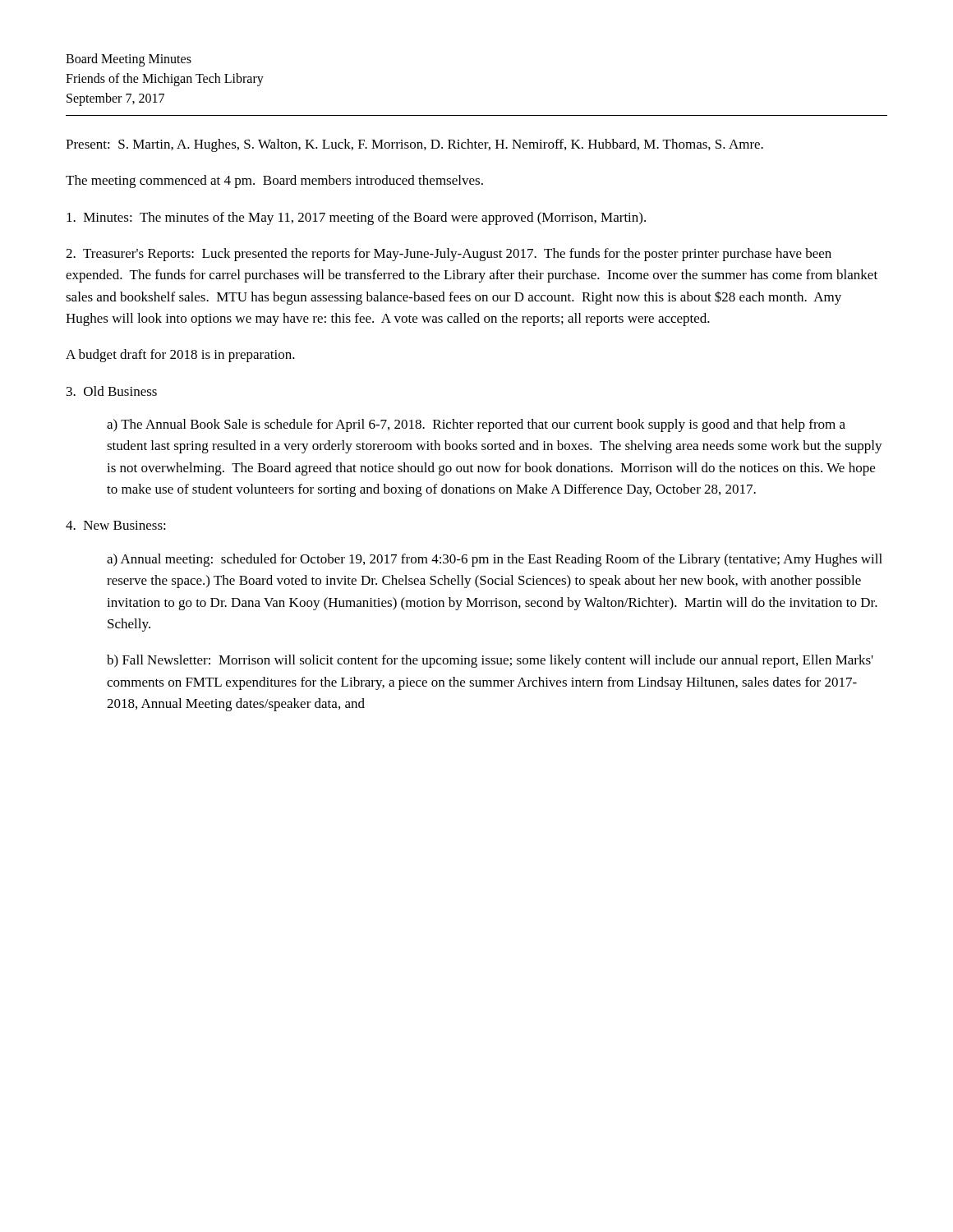
Task: Point to the block starting "Treasurer's Reports: Luck presented the"
Action: pyautogui.click(x=476, y=286)
